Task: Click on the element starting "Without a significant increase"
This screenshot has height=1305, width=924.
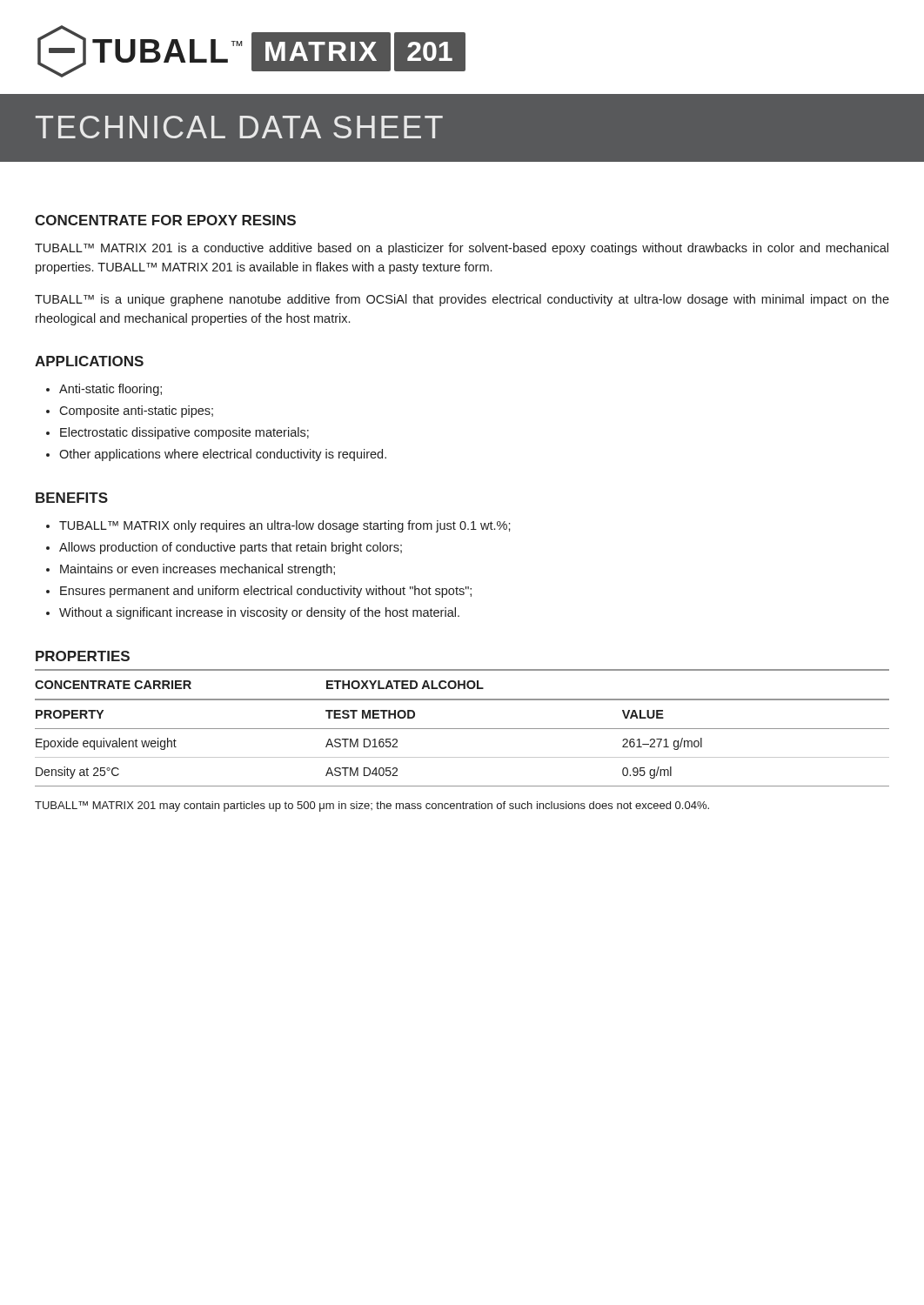Action: [x=260, y=613]
